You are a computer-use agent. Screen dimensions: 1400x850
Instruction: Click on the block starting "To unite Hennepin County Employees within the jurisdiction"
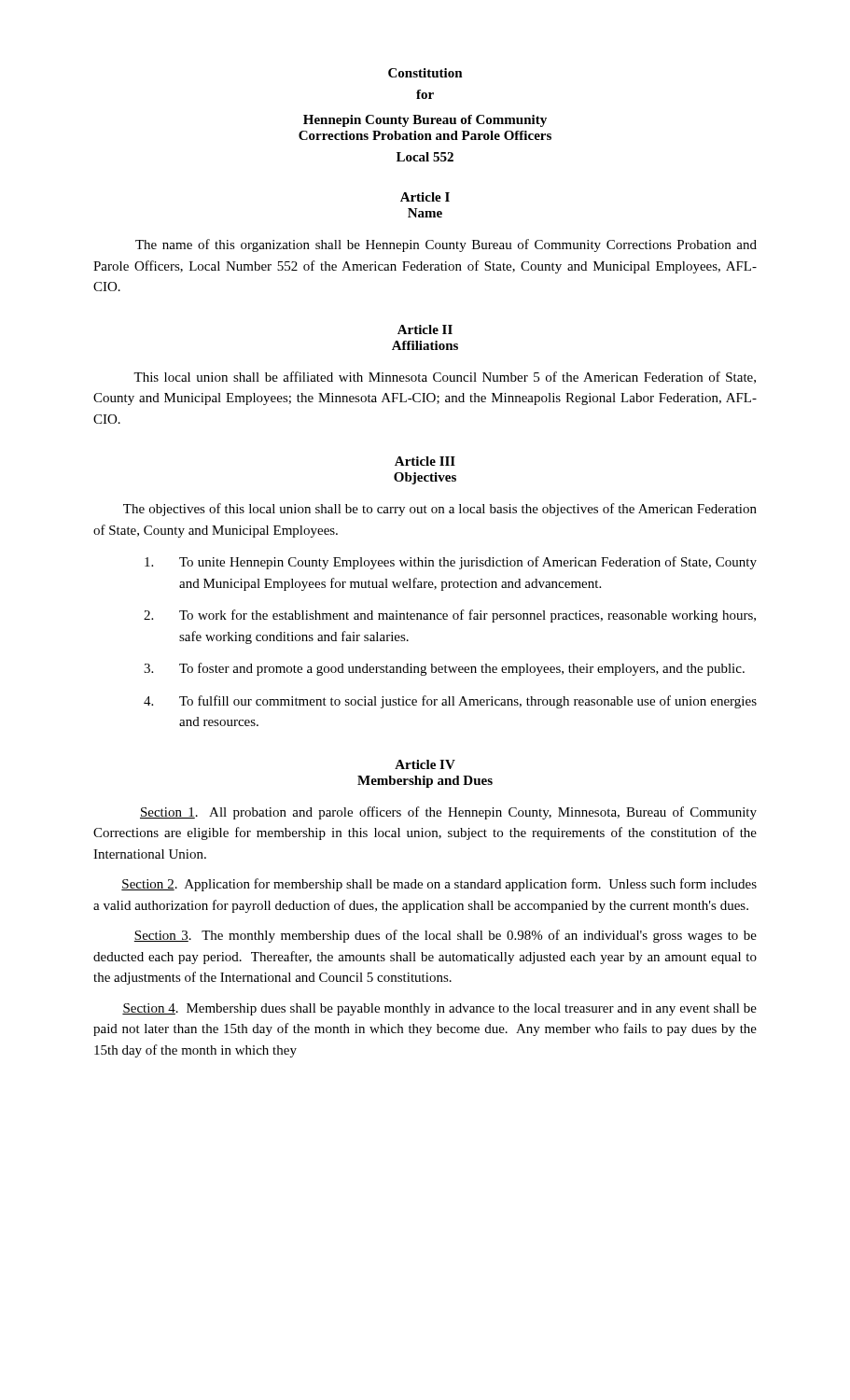click(x=450, y=573)
